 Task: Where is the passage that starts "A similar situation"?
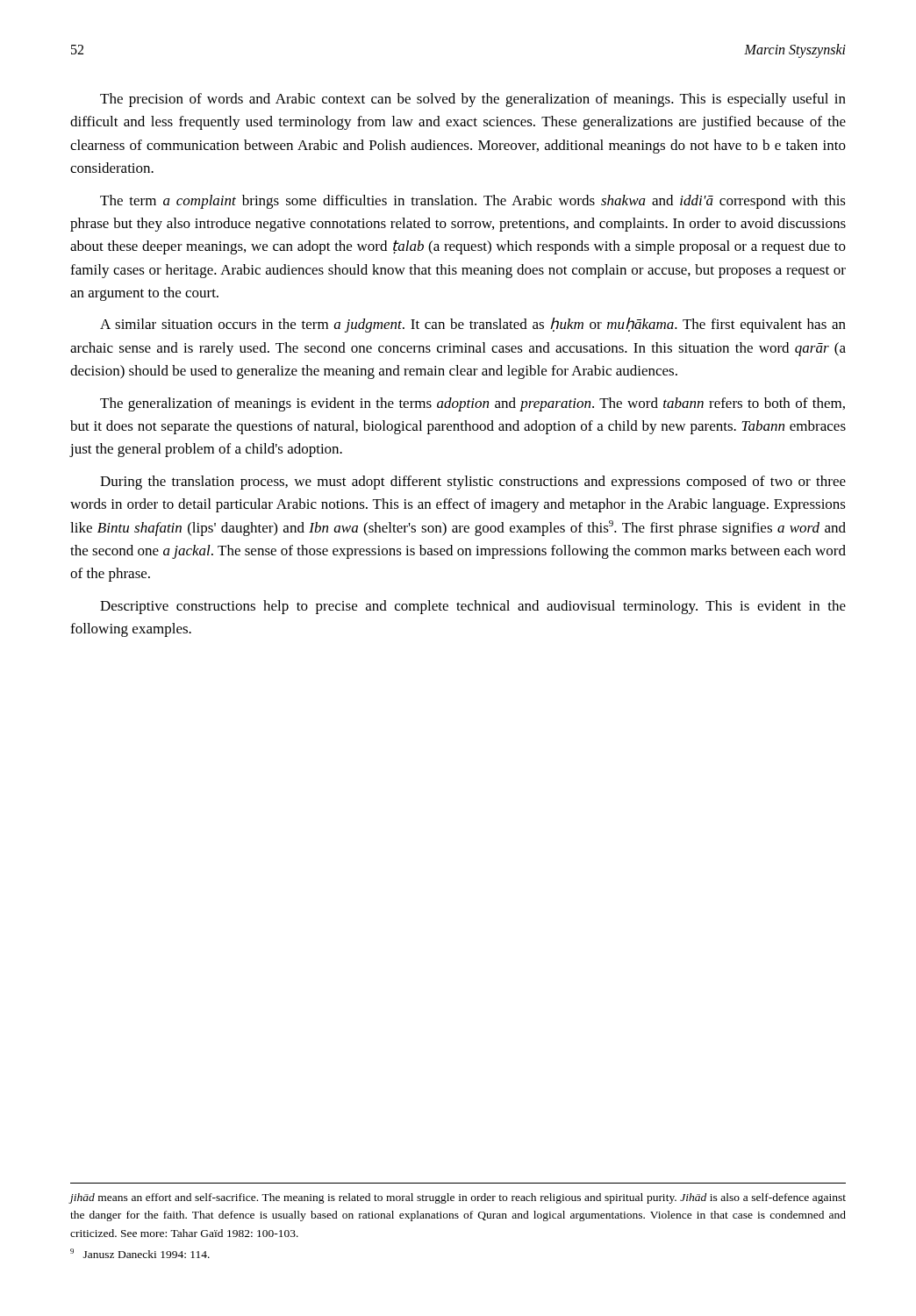[x=458, y=348]
